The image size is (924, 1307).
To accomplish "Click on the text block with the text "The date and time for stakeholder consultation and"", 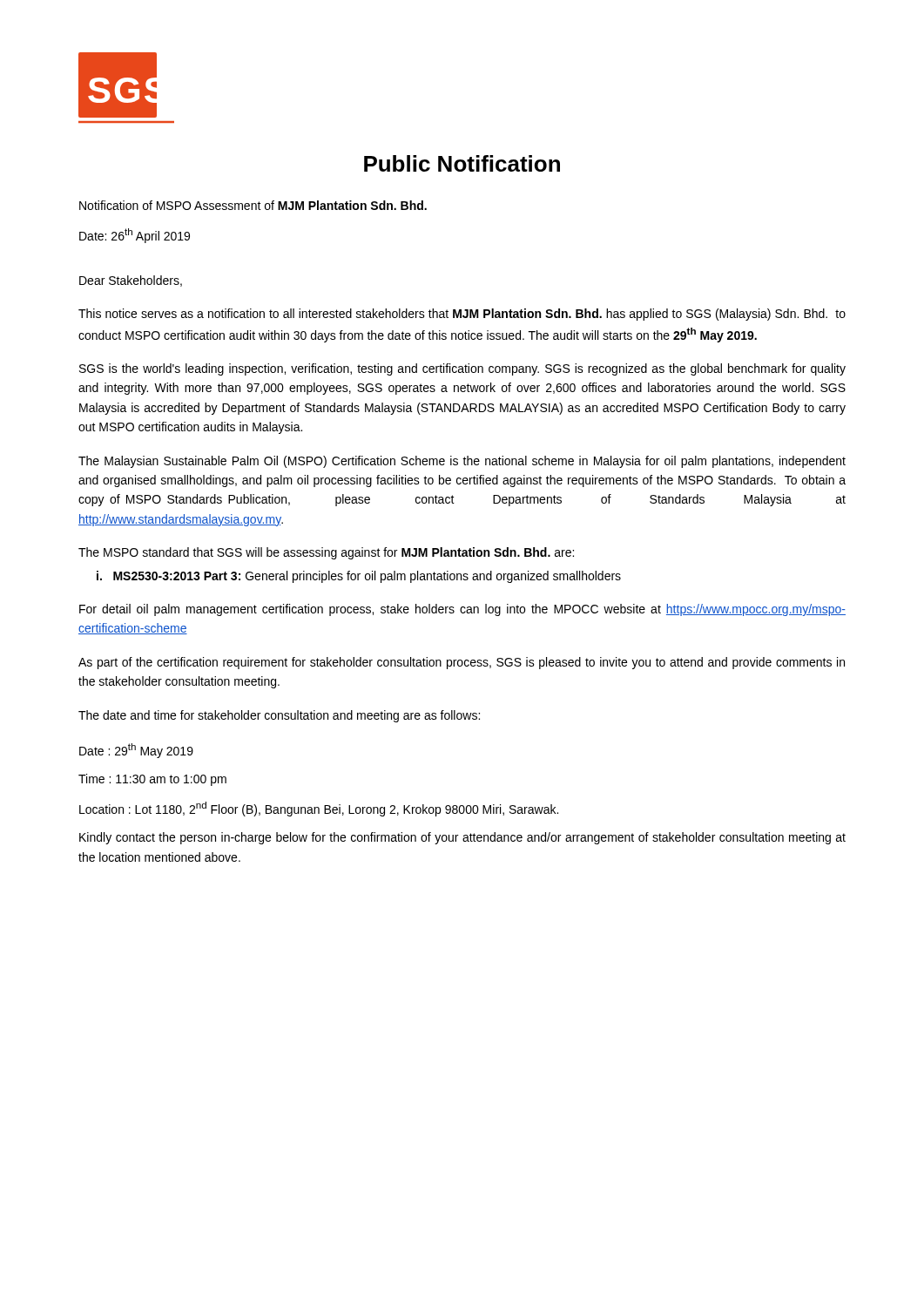I will coord(280,715).
